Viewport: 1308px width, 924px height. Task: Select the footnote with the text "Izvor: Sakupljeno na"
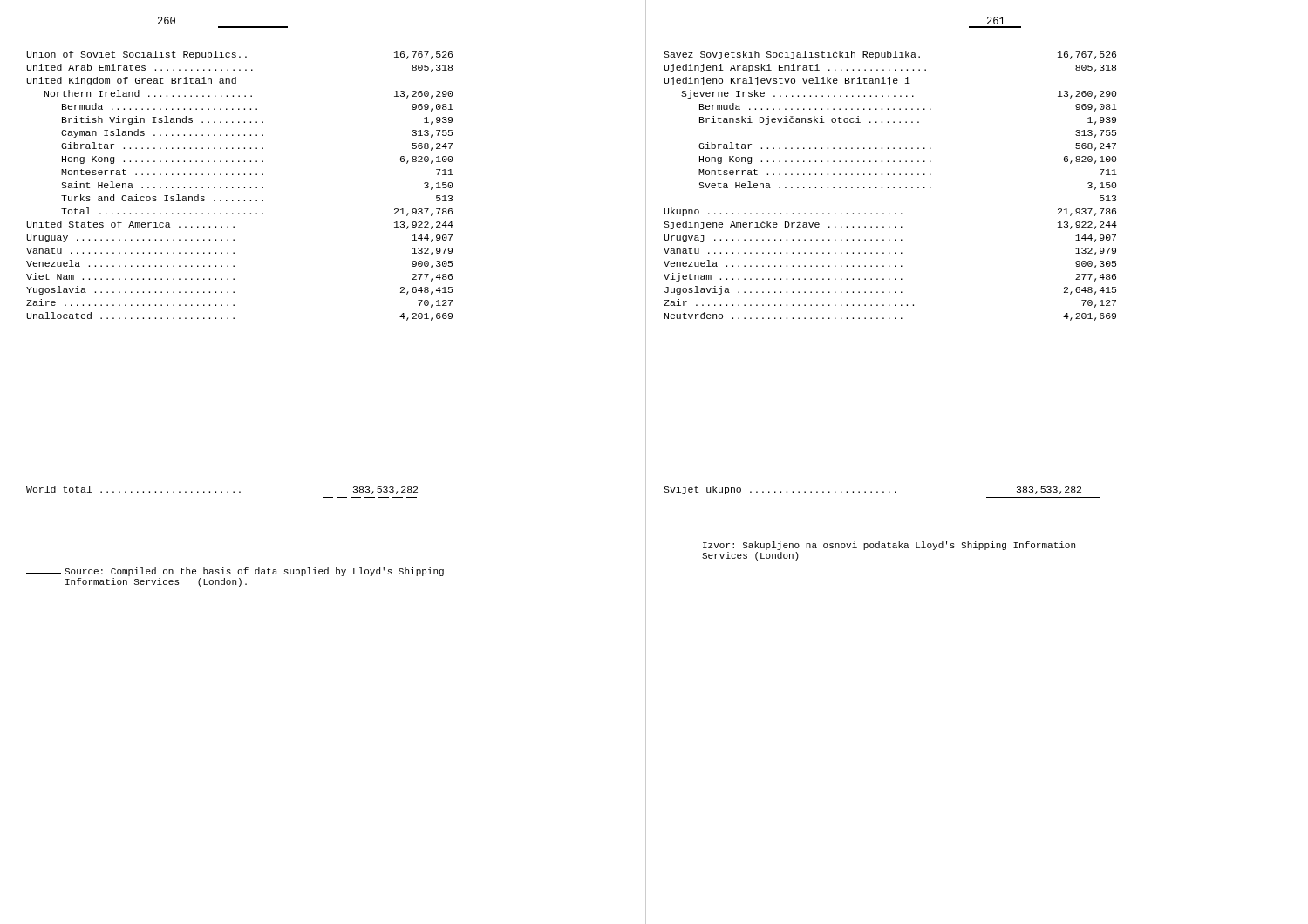(x=870, y=551)
